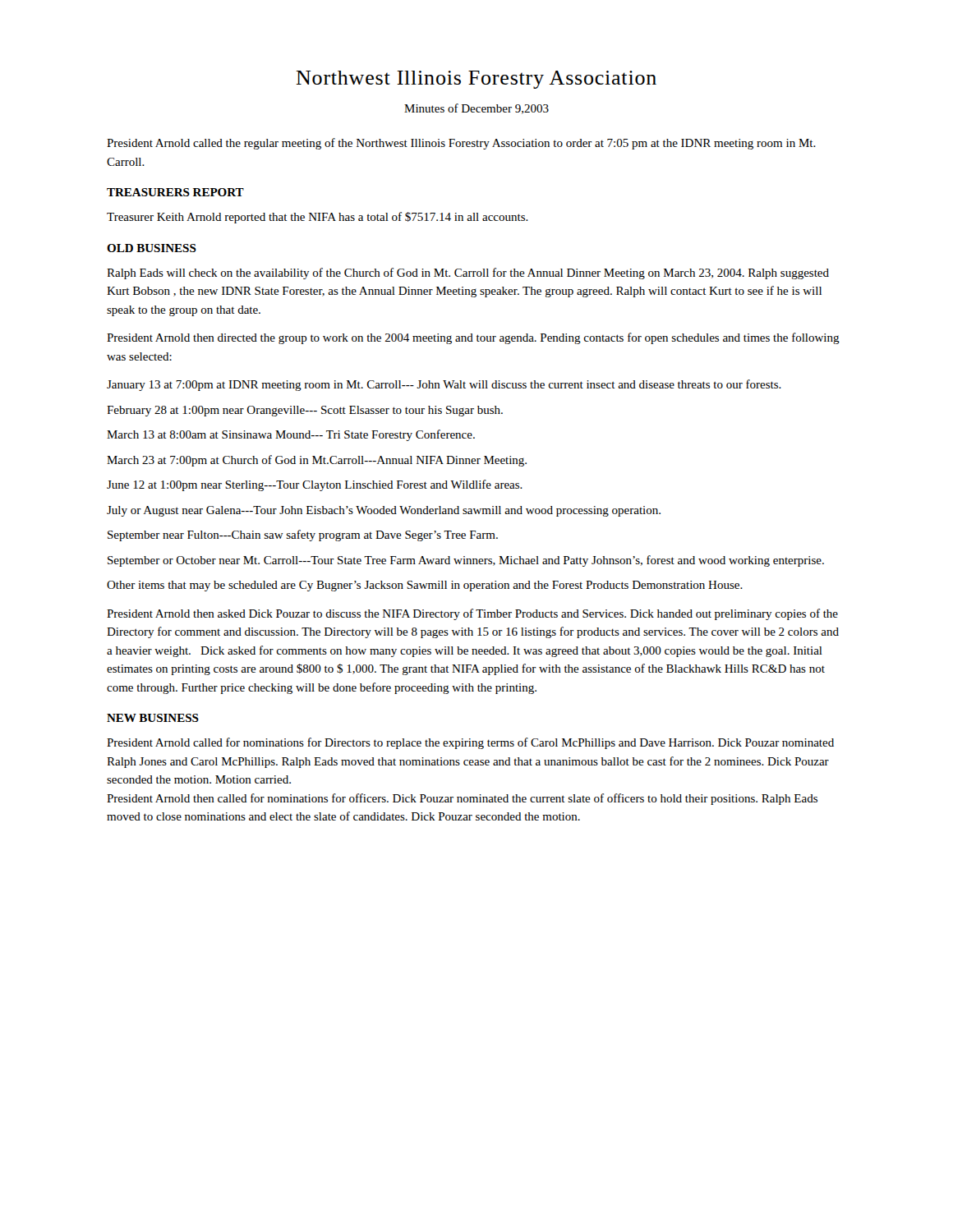953x1232 pixels.
Task: Locate the text block starting "President Arnold called for"
Action: click(x=470, y=743)
